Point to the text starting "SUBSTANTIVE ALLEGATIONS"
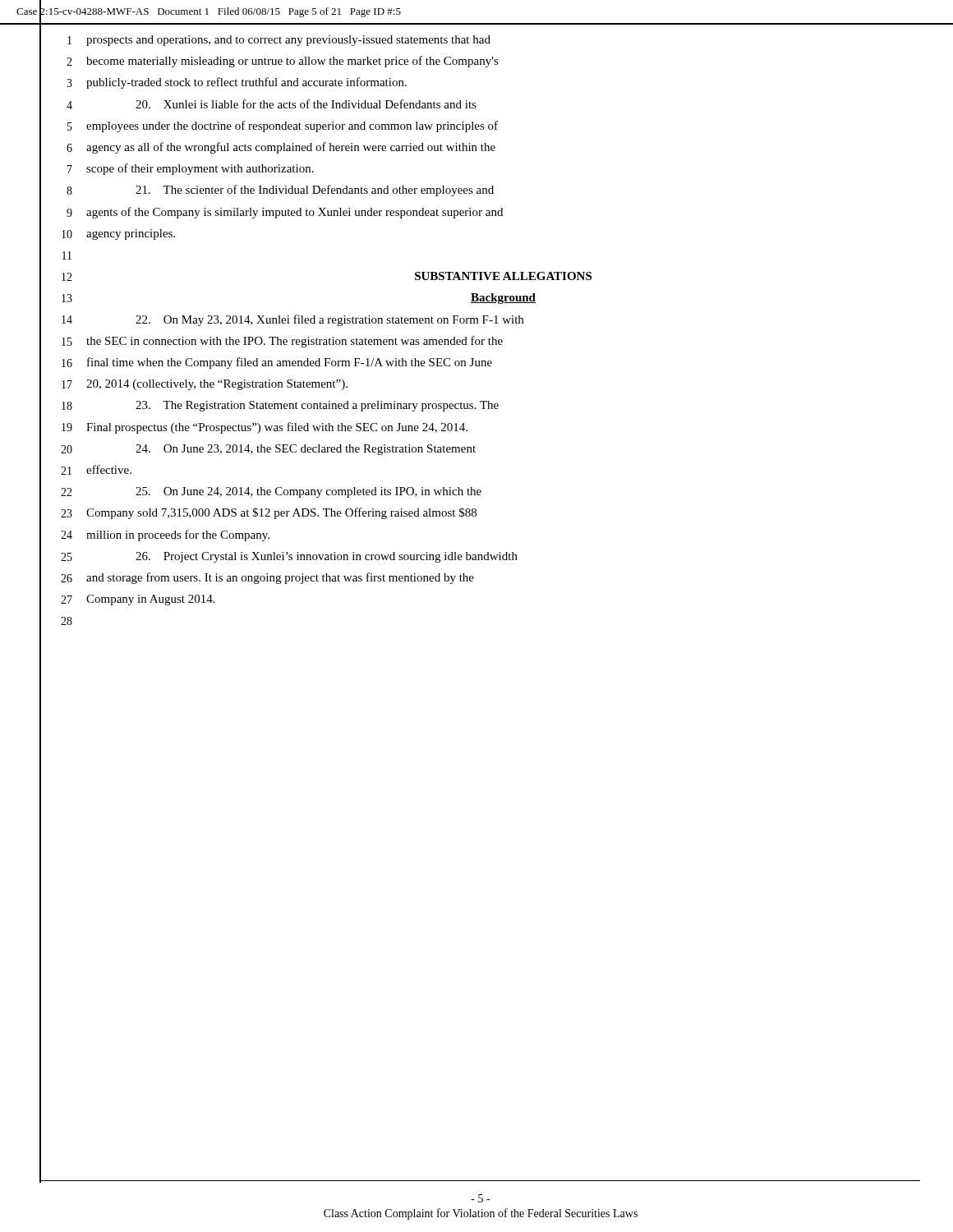Viewport: 953px width, 1232px height. [x=503, y=276]
